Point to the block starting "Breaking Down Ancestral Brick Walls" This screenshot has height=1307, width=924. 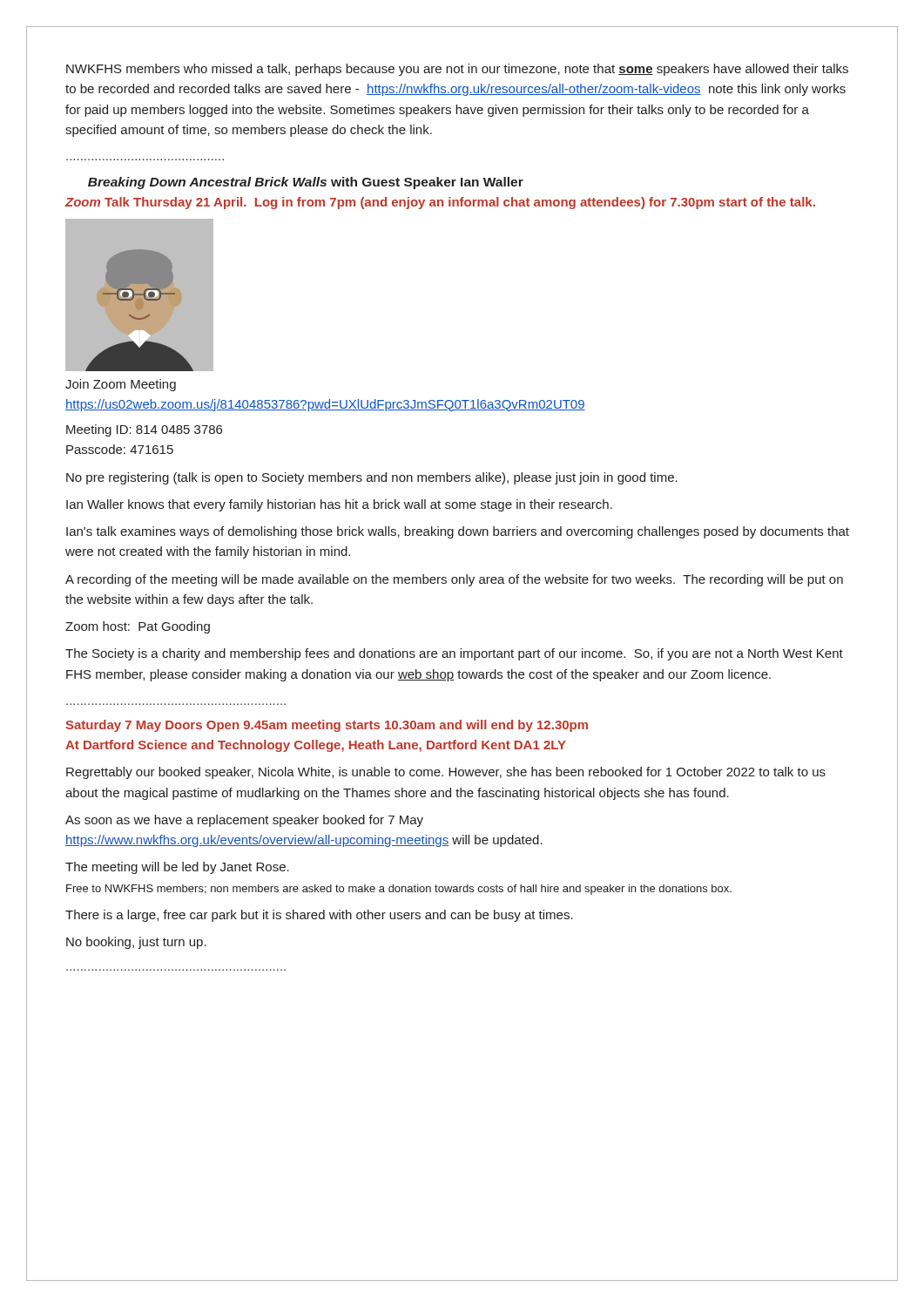point(441,191)
